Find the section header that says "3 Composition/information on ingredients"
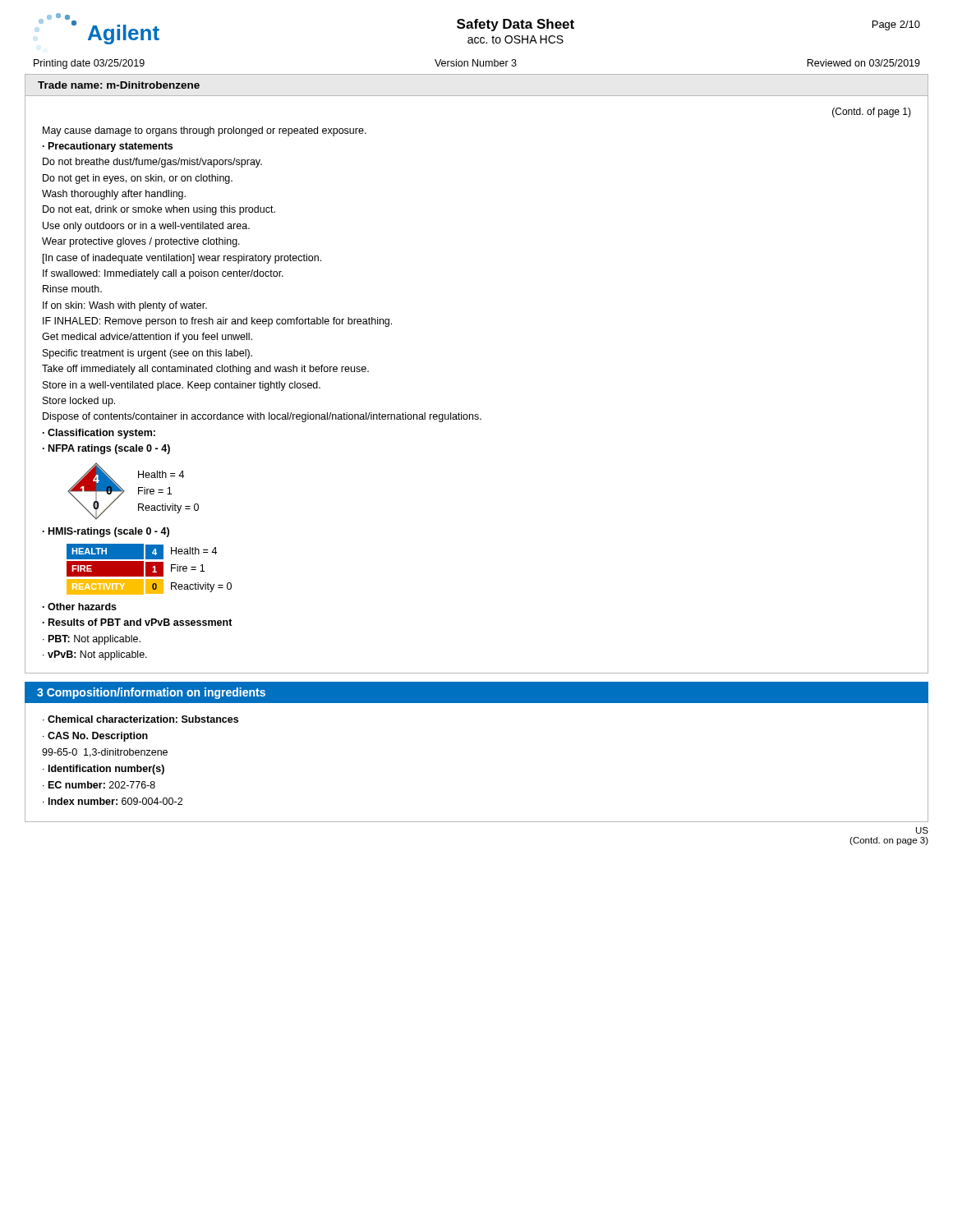Image resolution: width=953 pixels, height=1232 pixels. pos(151,693)
